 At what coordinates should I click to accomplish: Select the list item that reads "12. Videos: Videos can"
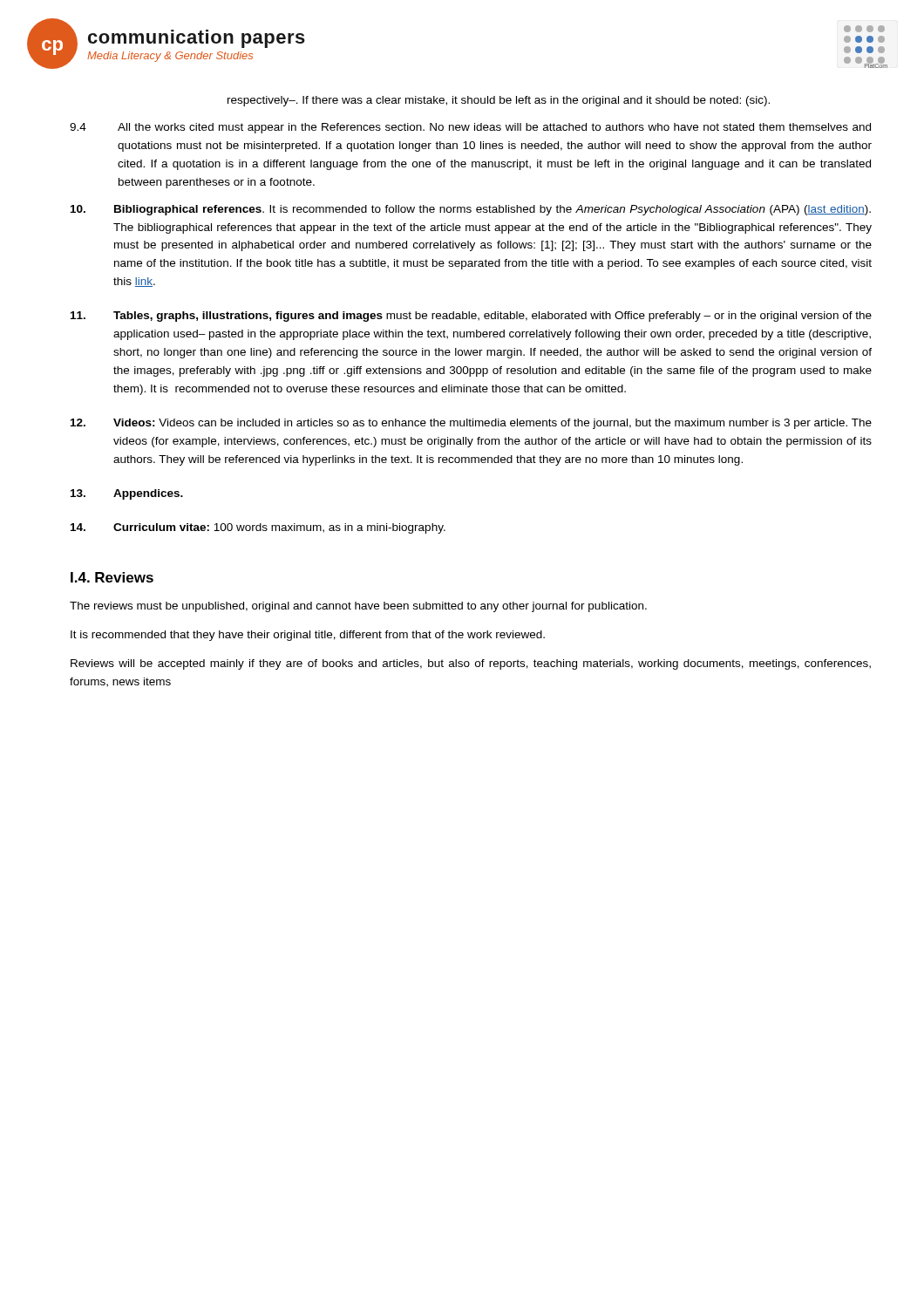click(471, 441)
